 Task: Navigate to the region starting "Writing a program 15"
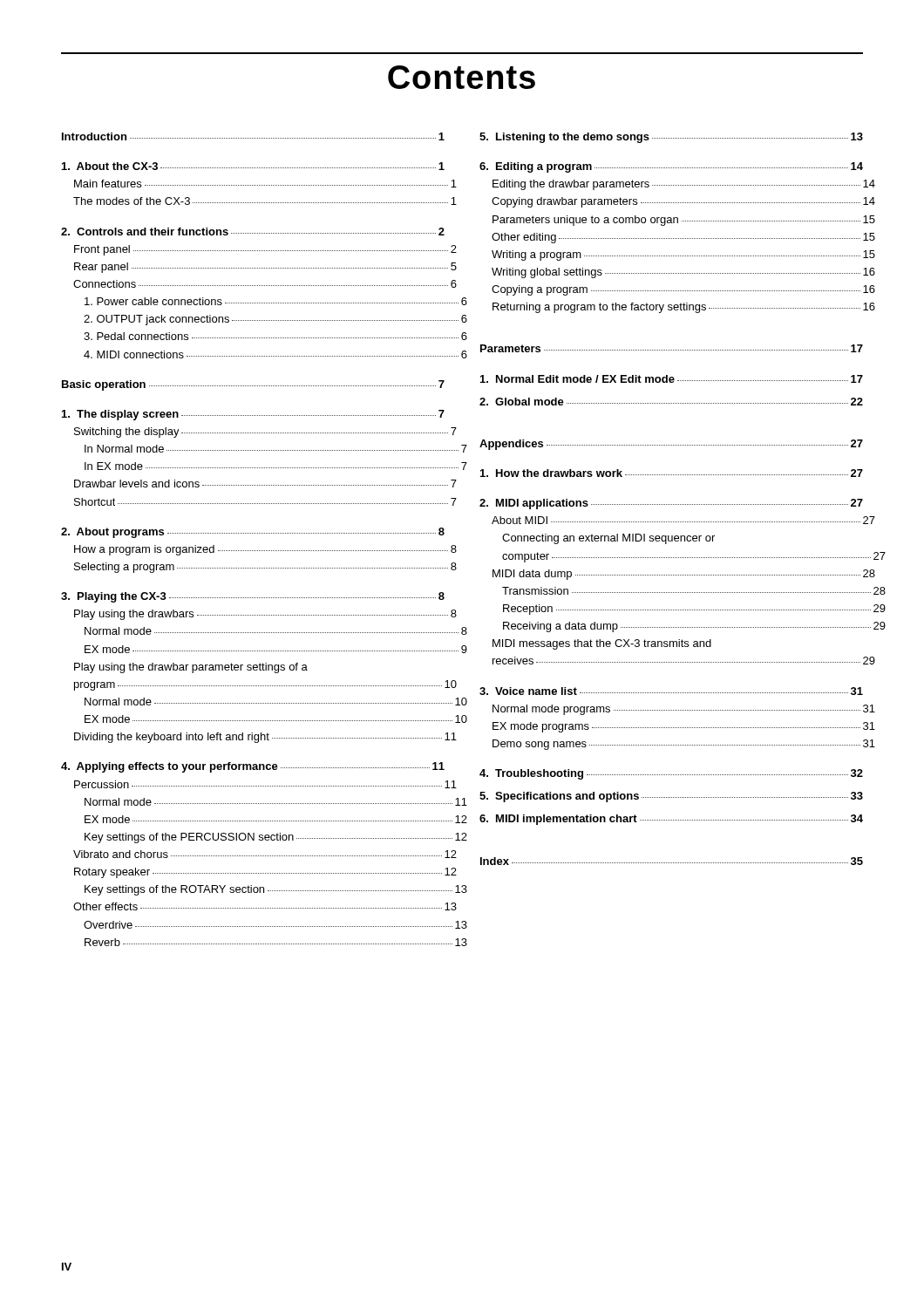pyautogui.click(x=683, y=255)
